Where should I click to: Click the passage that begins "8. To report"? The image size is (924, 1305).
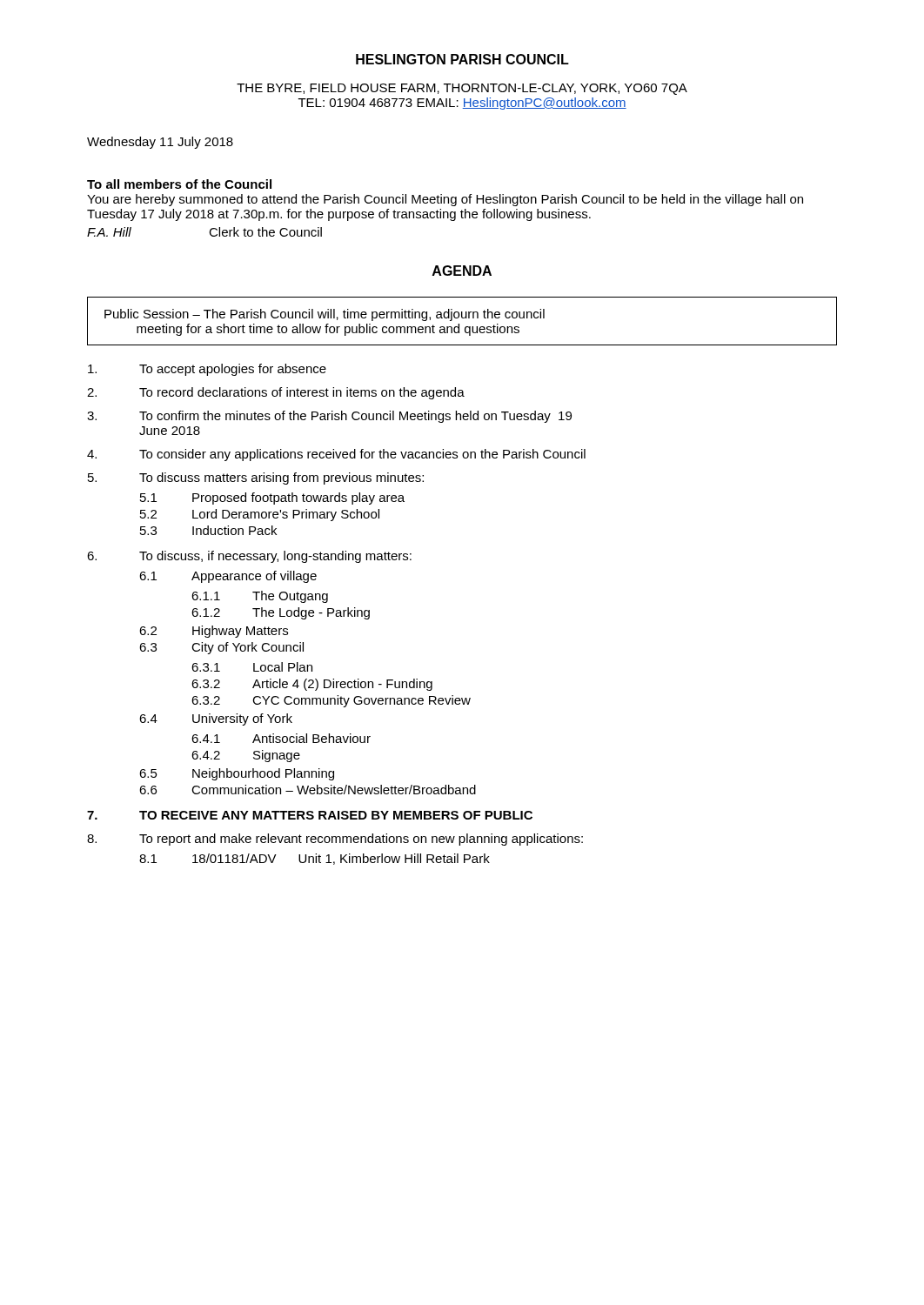pos(462,849)
